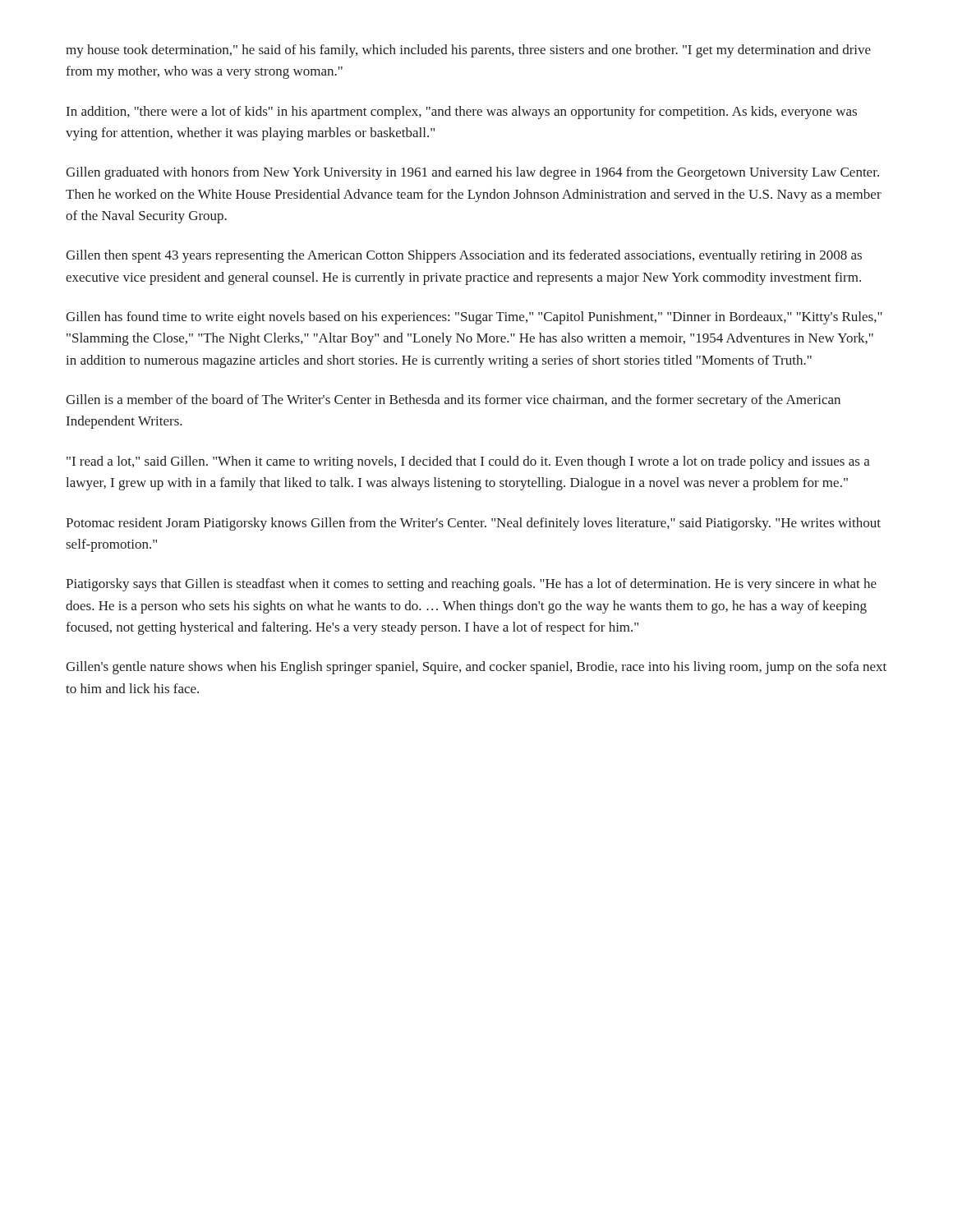The width and height of the screenshot is (953, 1232).
Task: Click the passage that begins "Gillen graduated with honors"
Action: click(x=473, y=194)
